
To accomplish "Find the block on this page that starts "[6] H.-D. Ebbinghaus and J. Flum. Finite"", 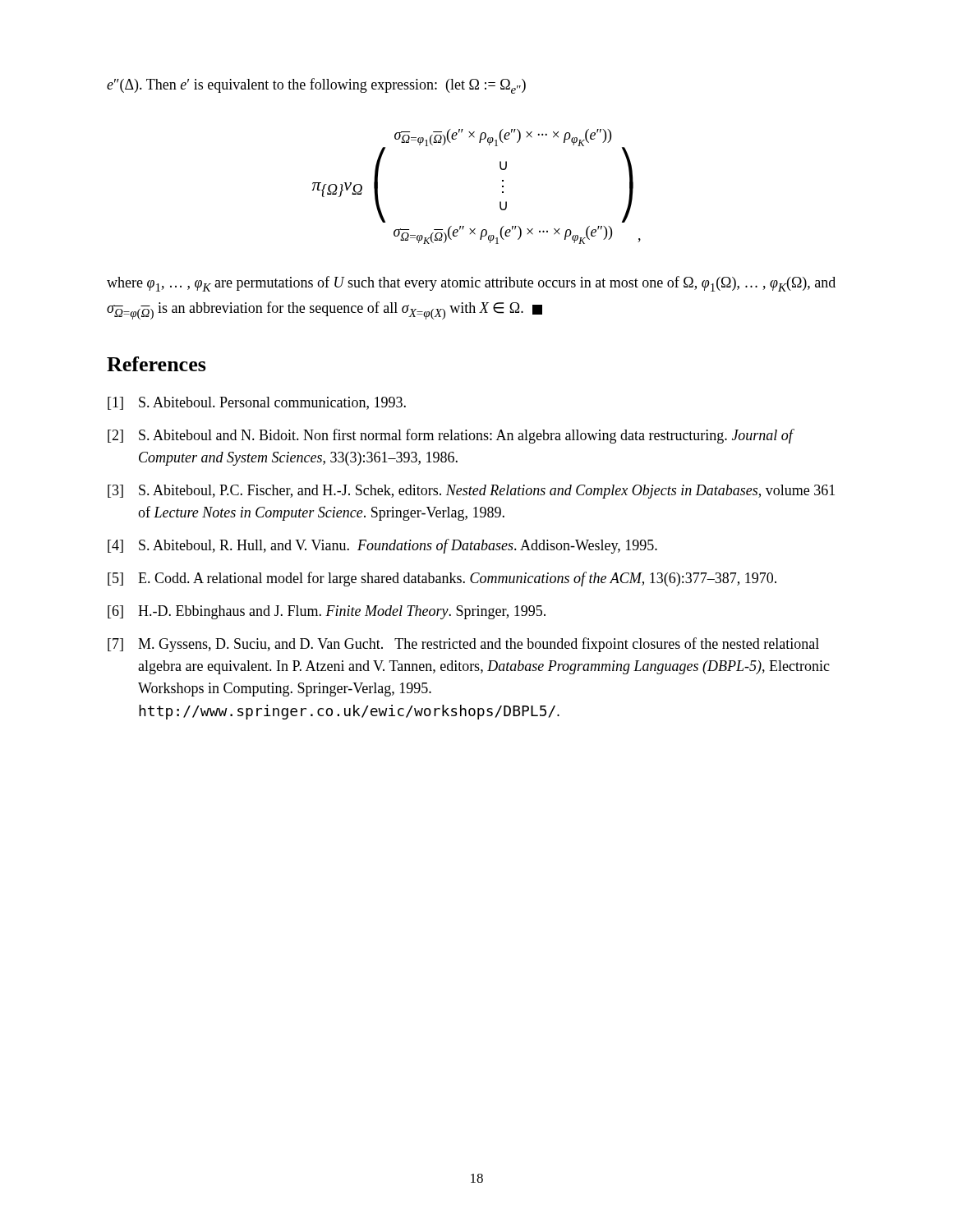I will click(x=476, y=611).
